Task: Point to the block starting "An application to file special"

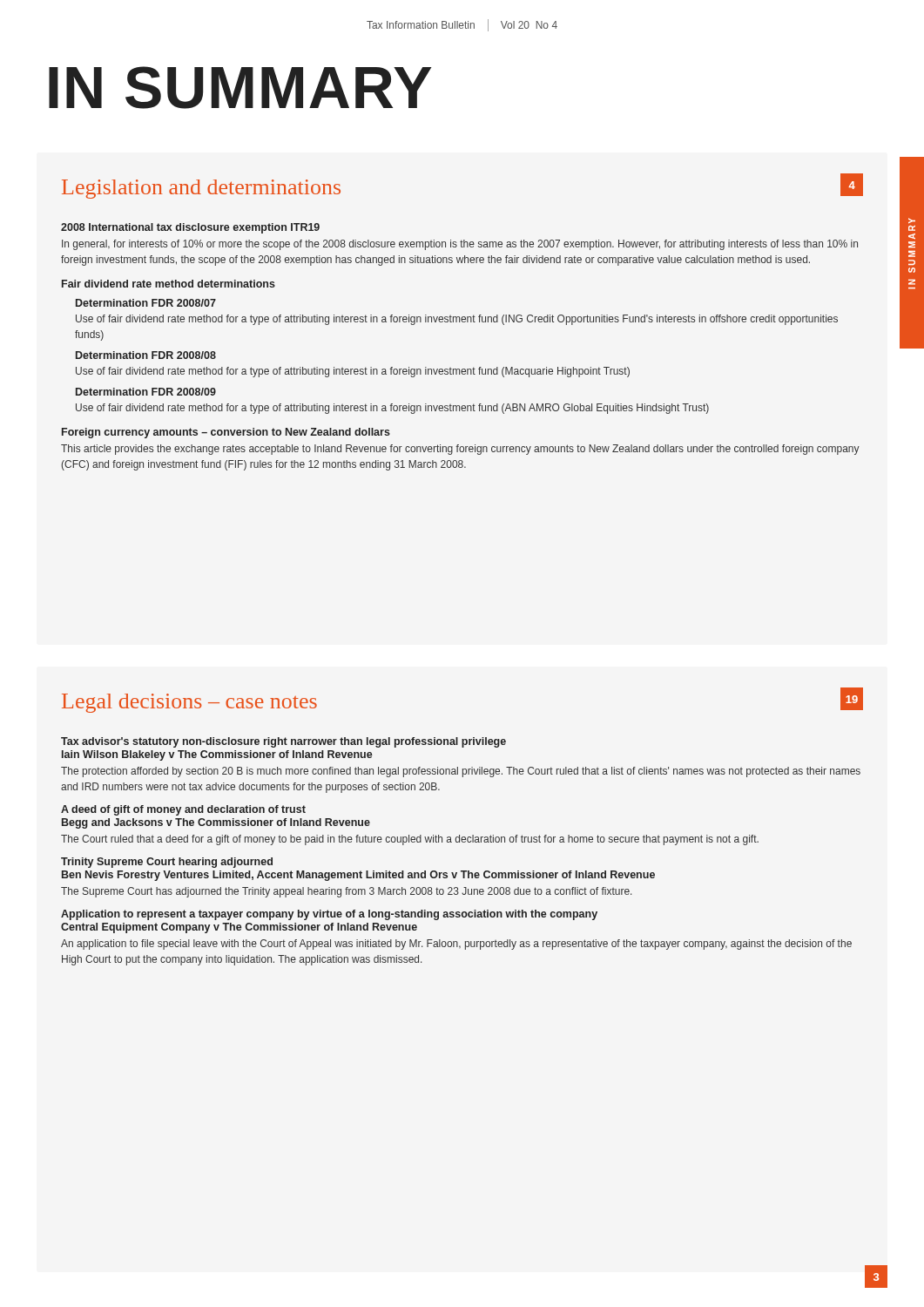Action: tap(457, 952)
